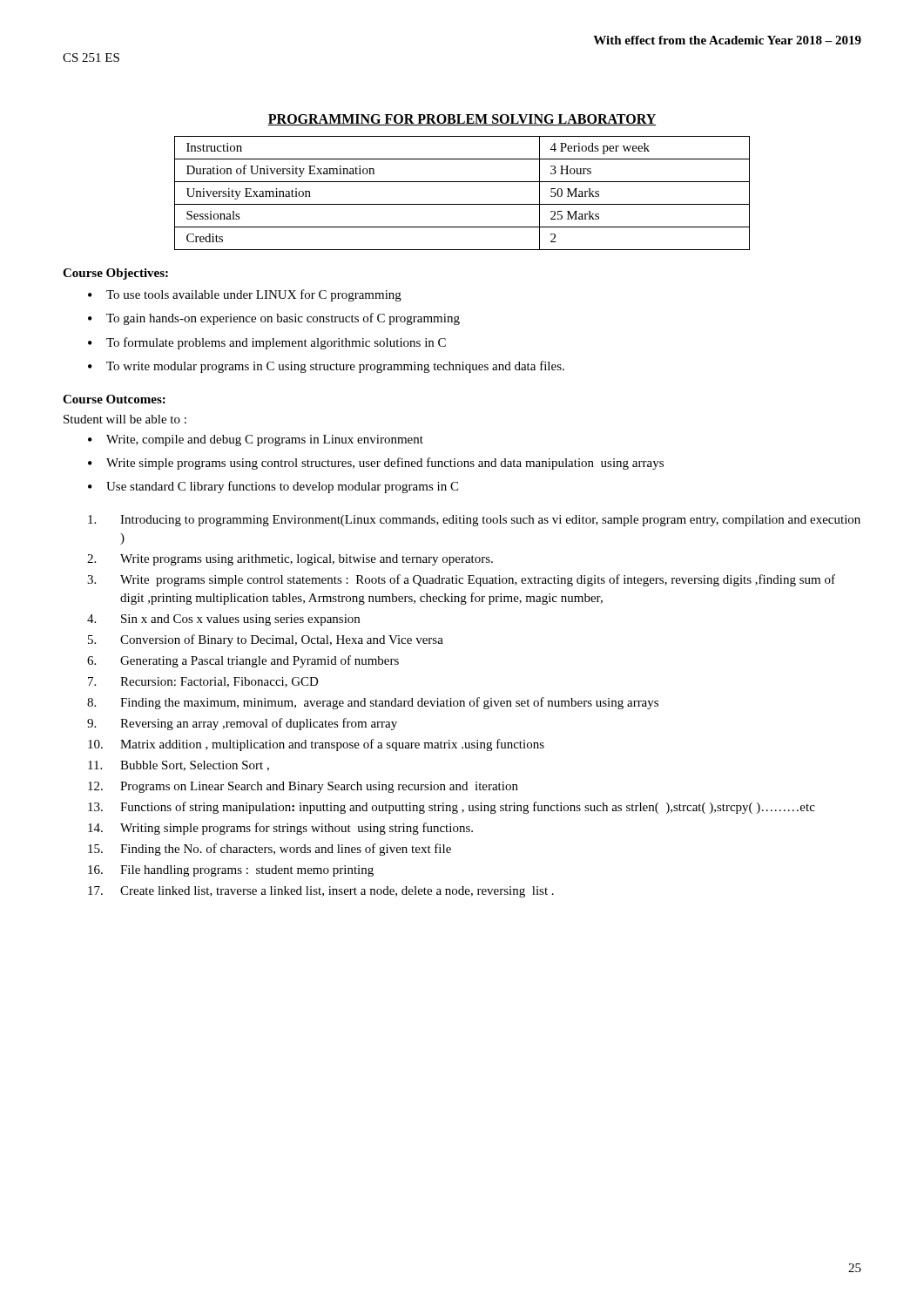Click on the list item that says "4. Sin x and Cos"
The image size is (924, 1307).
[x=223, y=620]
